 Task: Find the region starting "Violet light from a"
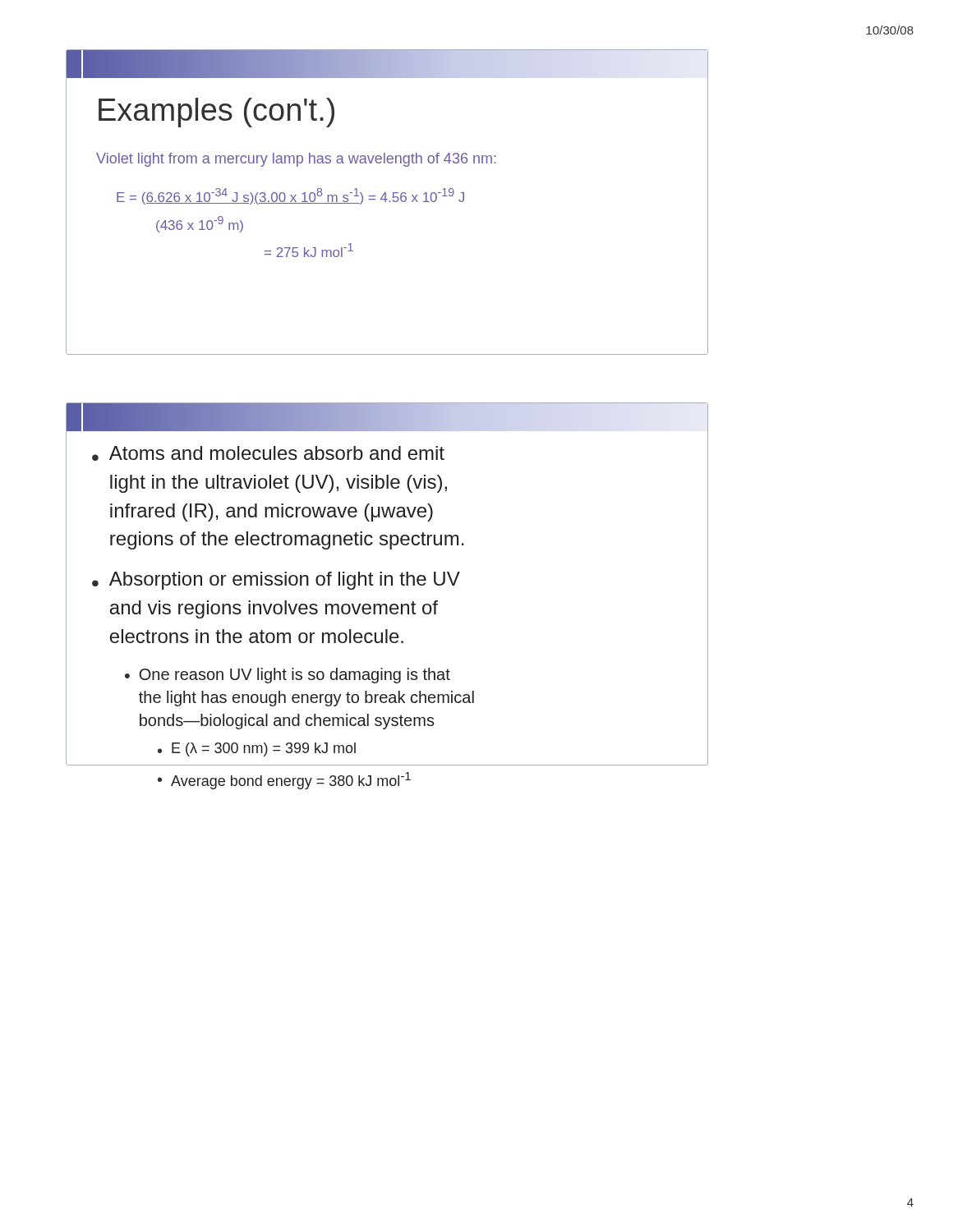coord(297,158)
